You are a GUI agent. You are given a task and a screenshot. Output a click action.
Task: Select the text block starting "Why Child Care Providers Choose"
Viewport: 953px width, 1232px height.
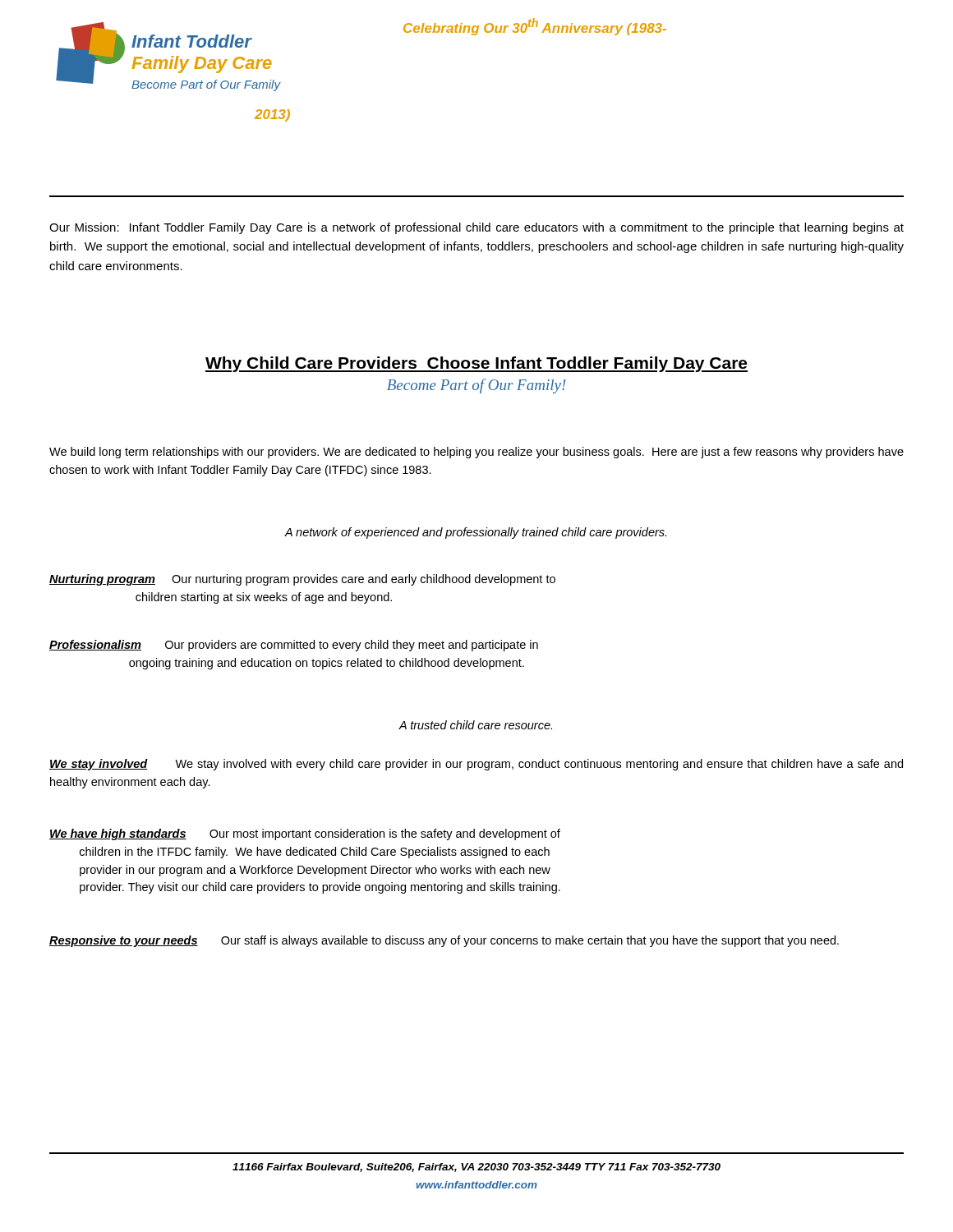point(476,374)
